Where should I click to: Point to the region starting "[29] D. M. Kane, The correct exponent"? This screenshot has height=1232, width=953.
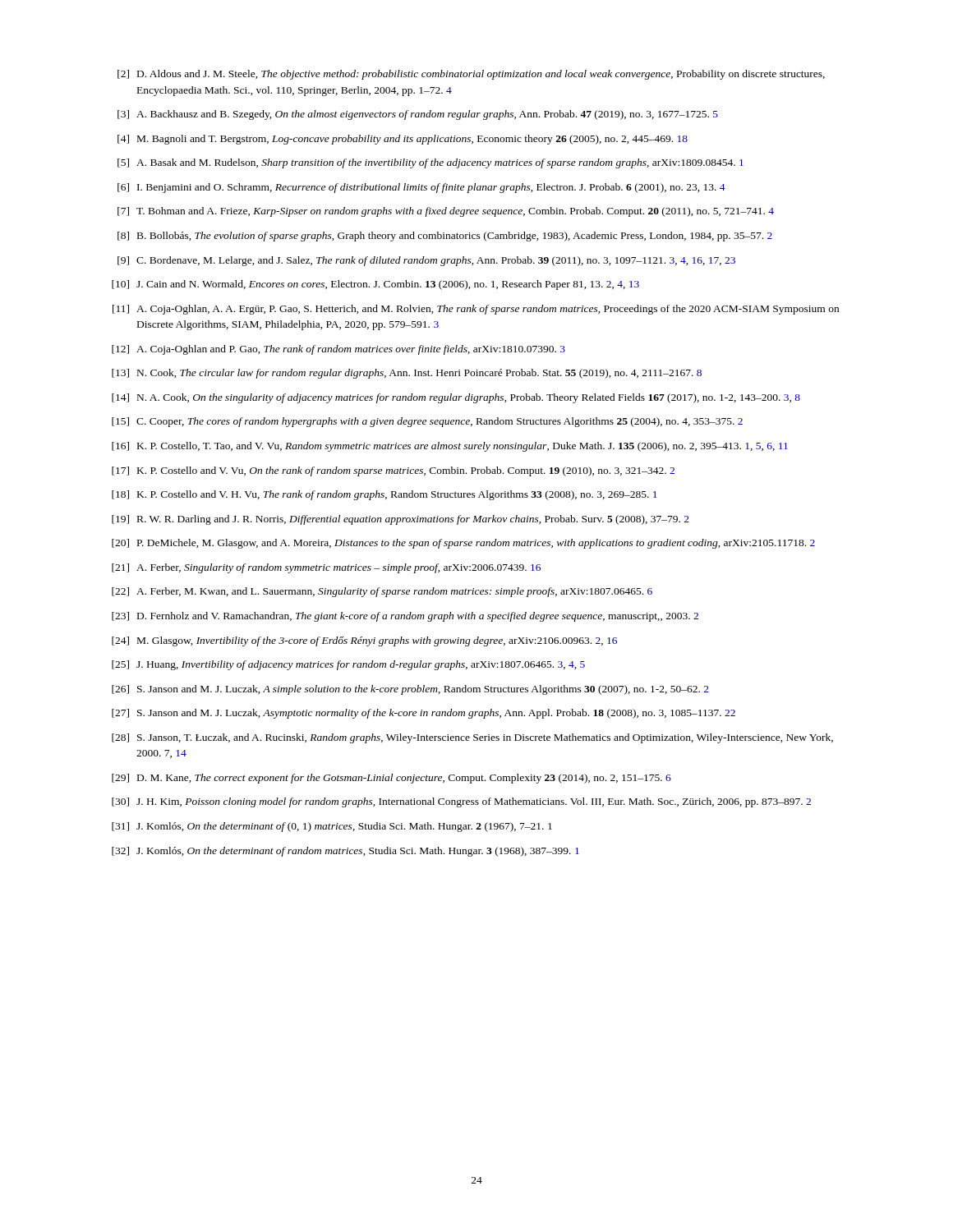click(x=476, y=778)
